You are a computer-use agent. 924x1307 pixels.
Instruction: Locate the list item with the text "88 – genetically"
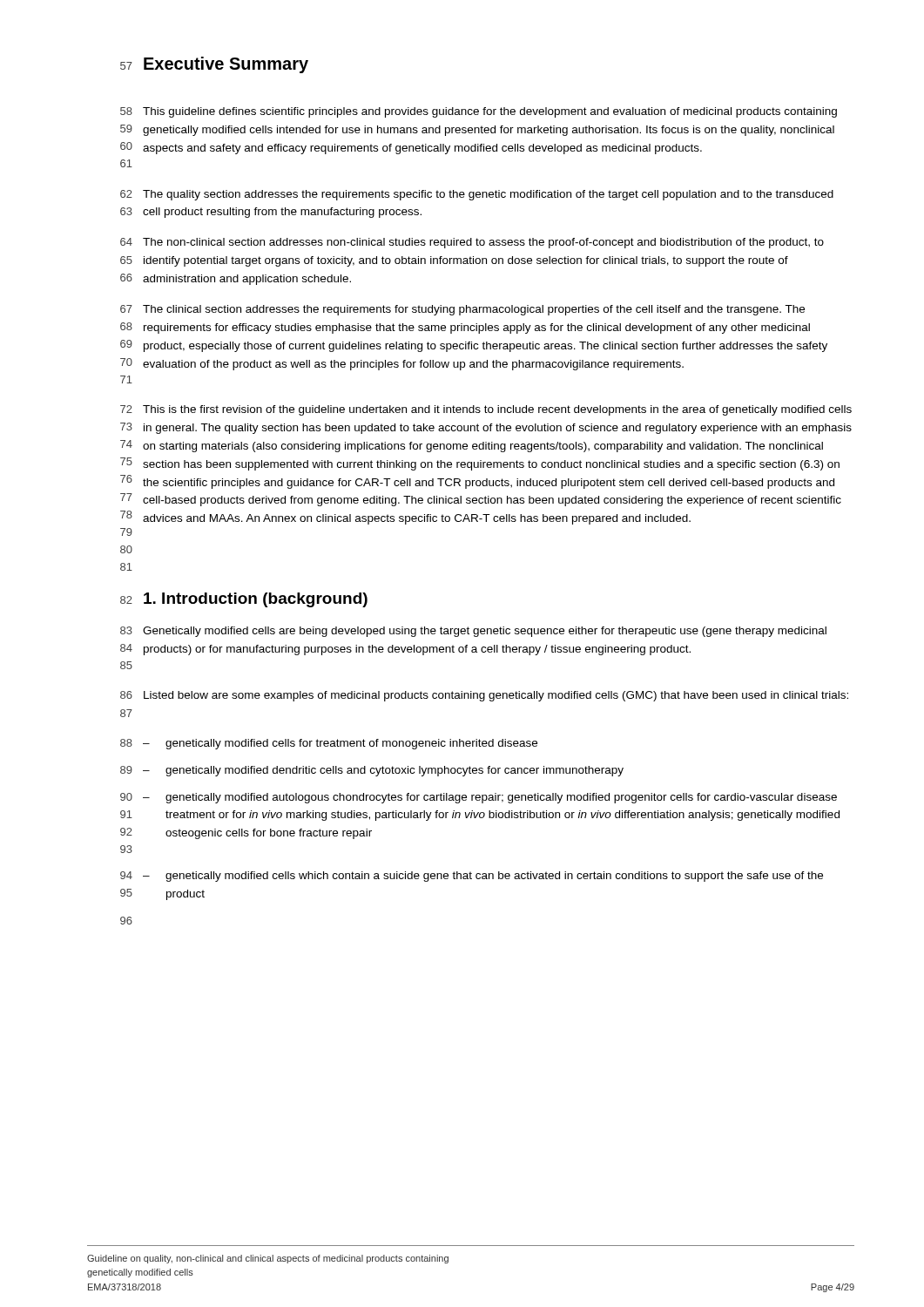(x=471, y=743)
